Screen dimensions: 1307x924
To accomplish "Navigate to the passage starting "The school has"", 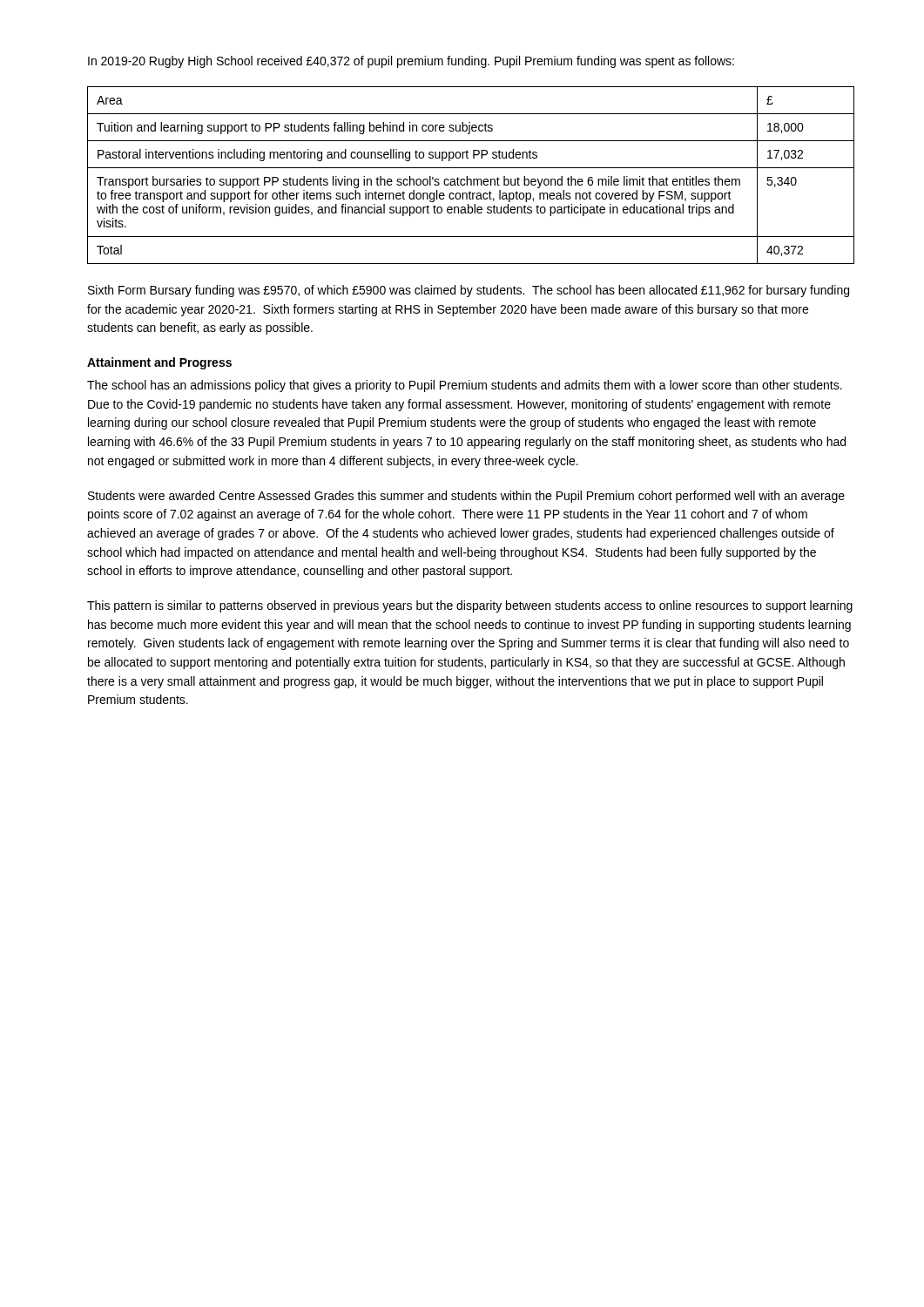I will tap(467, 423).
